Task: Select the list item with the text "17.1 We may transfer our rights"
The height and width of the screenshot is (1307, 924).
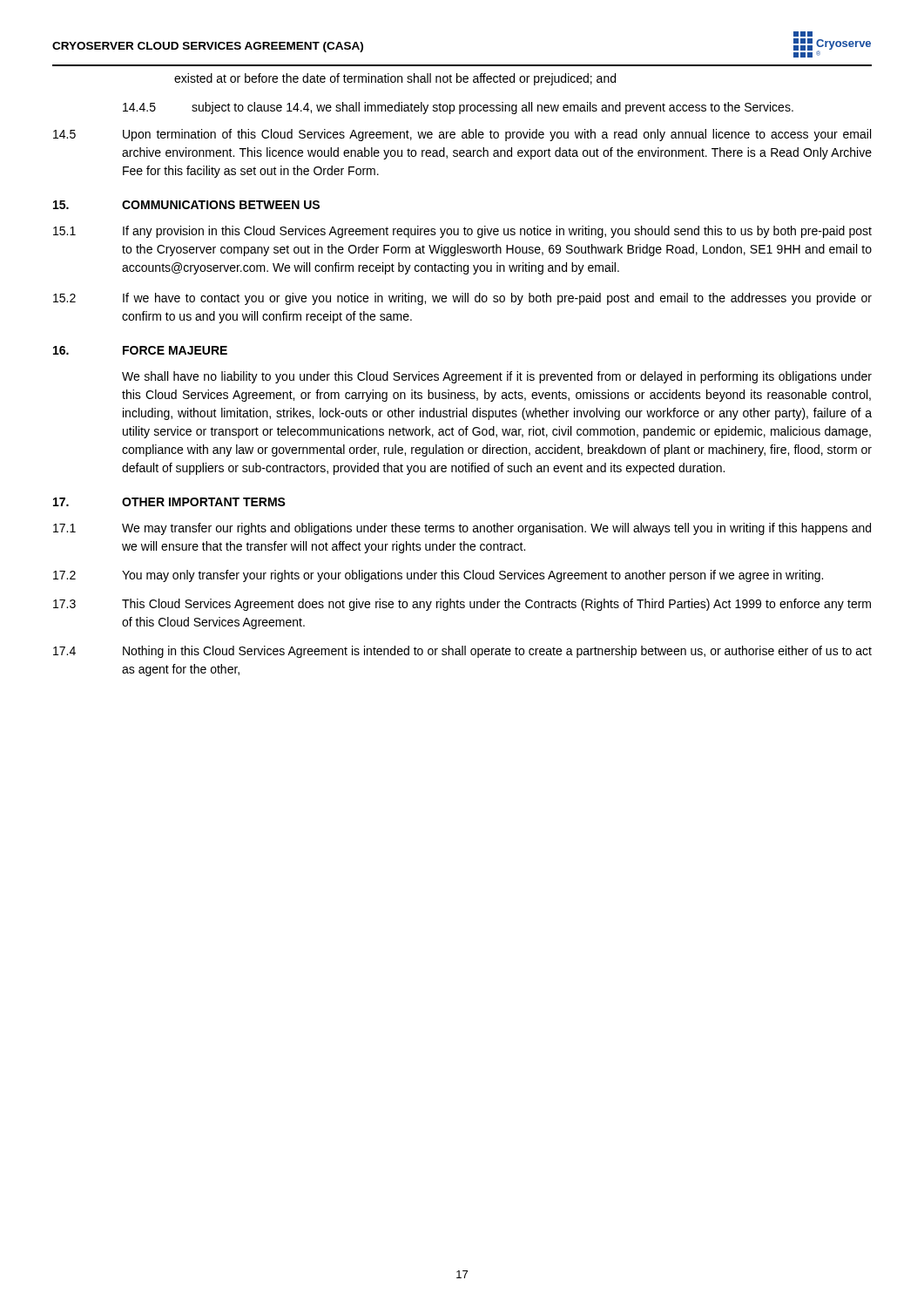Action: coord(462,538)
